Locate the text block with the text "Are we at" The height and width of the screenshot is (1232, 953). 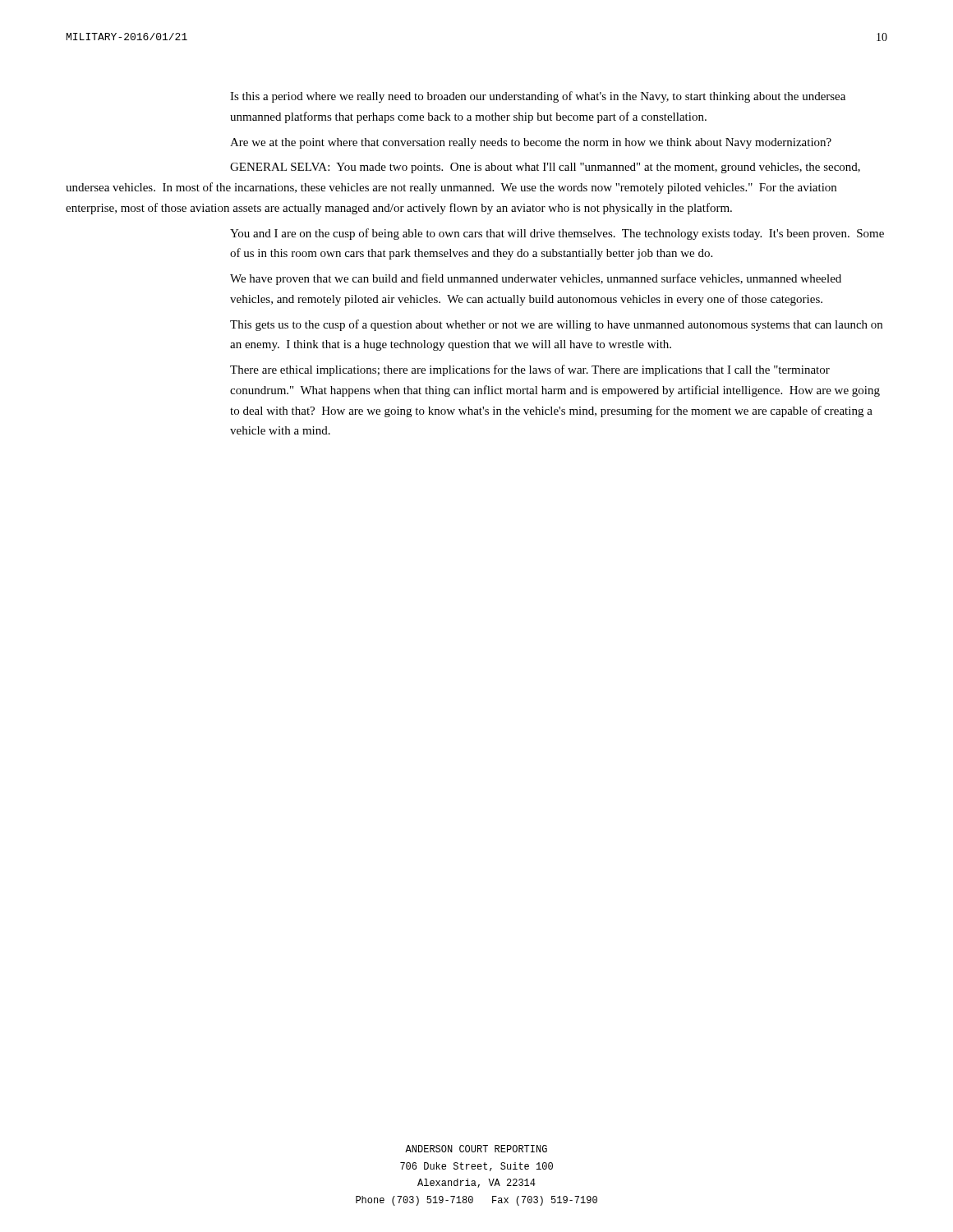coord(531,142)
